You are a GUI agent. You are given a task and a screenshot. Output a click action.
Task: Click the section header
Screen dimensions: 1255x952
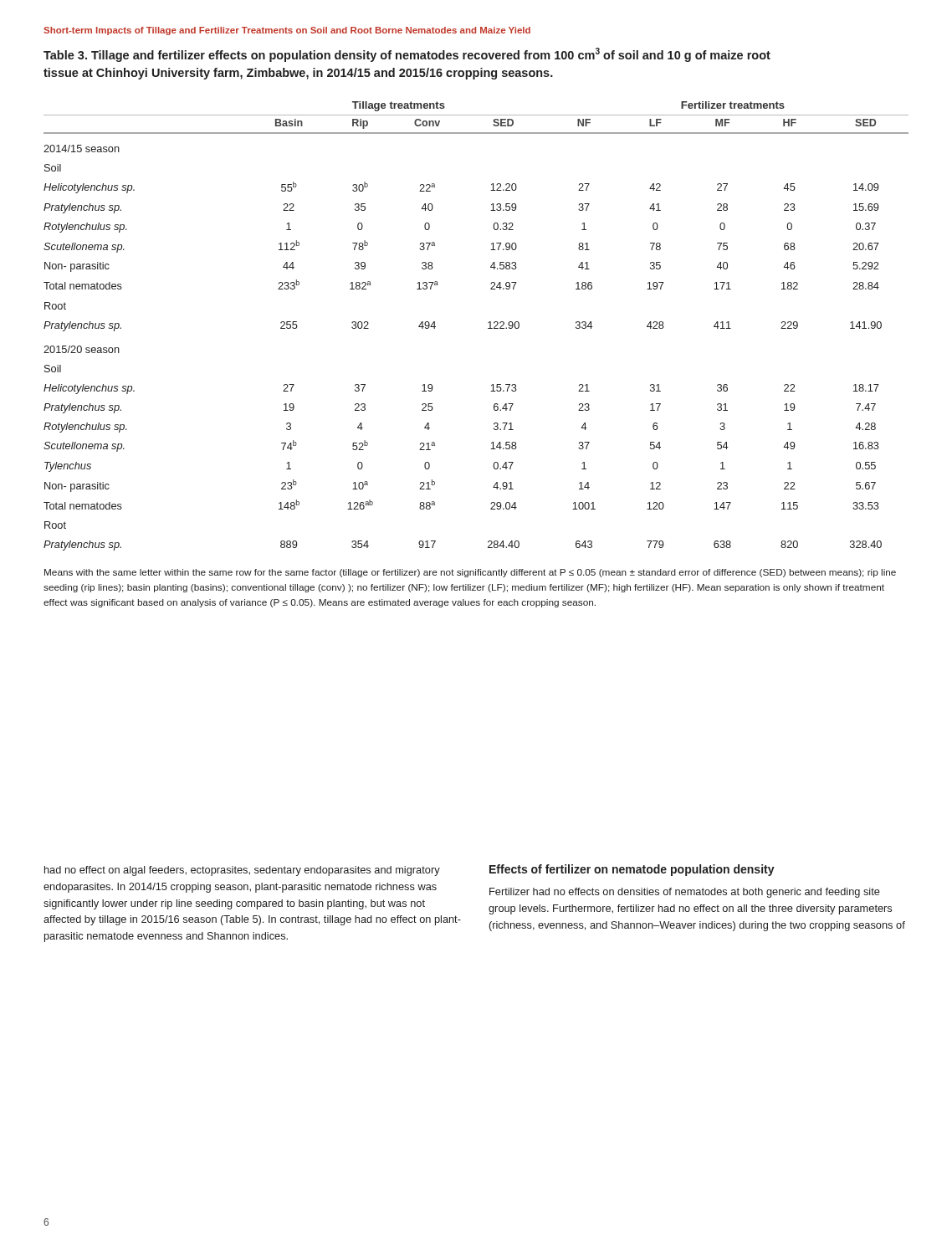(x=631, y=869)
